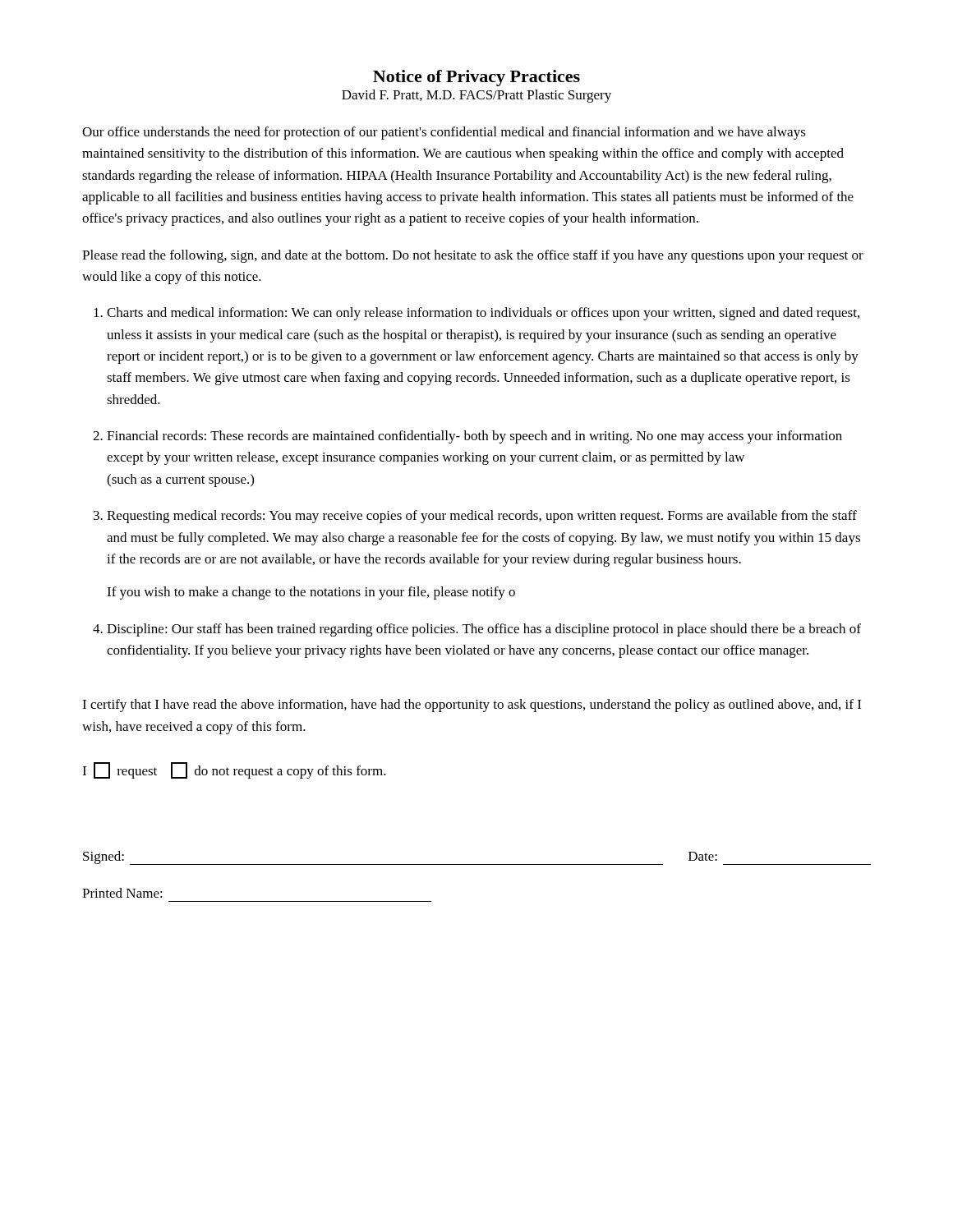Viewport: 953px width, 1232px height.
Task: Click the passage that begins "Financial records: These records"
Action: [475, 457]
